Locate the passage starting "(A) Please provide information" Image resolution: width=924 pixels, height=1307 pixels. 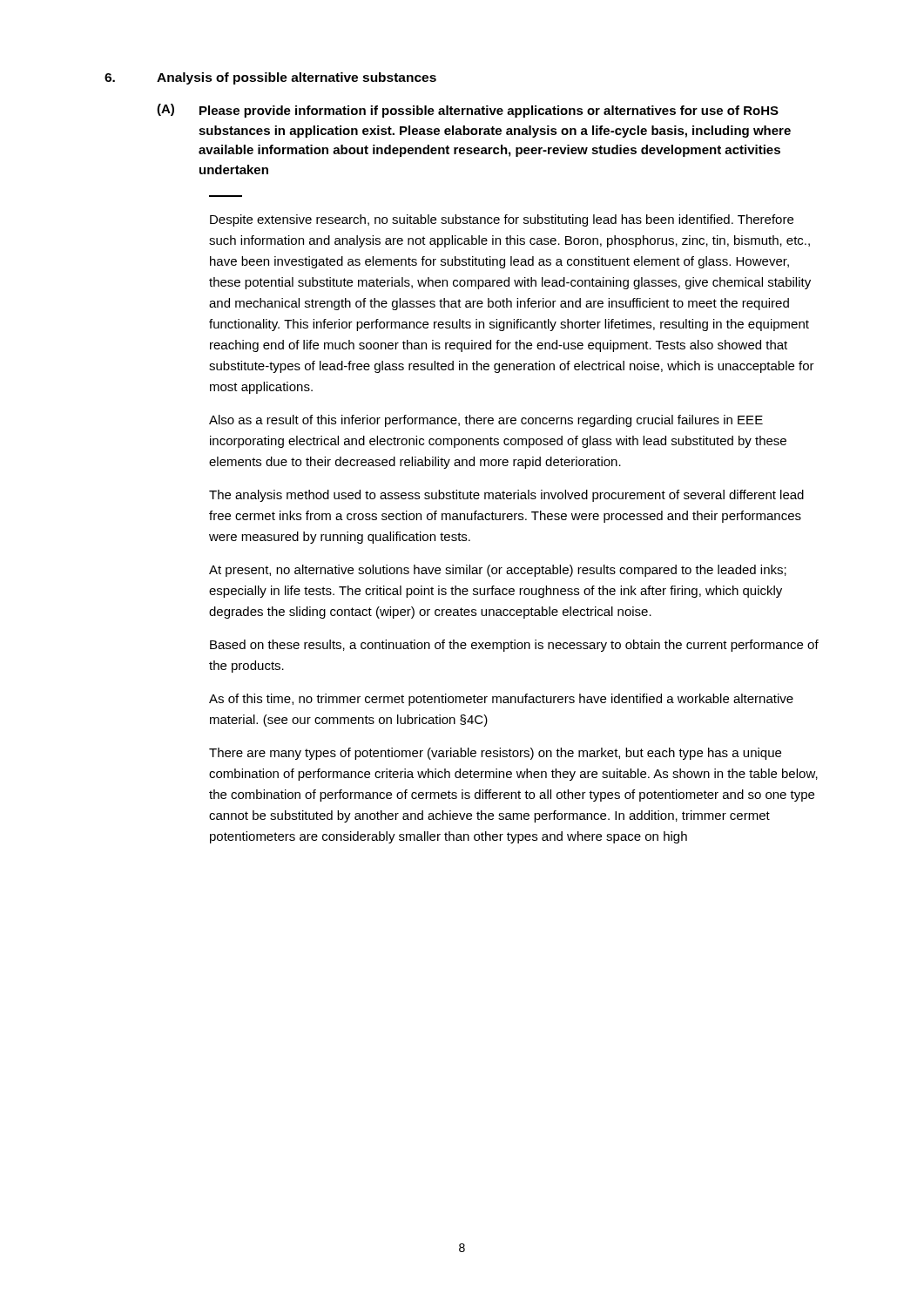pos(488,140)
